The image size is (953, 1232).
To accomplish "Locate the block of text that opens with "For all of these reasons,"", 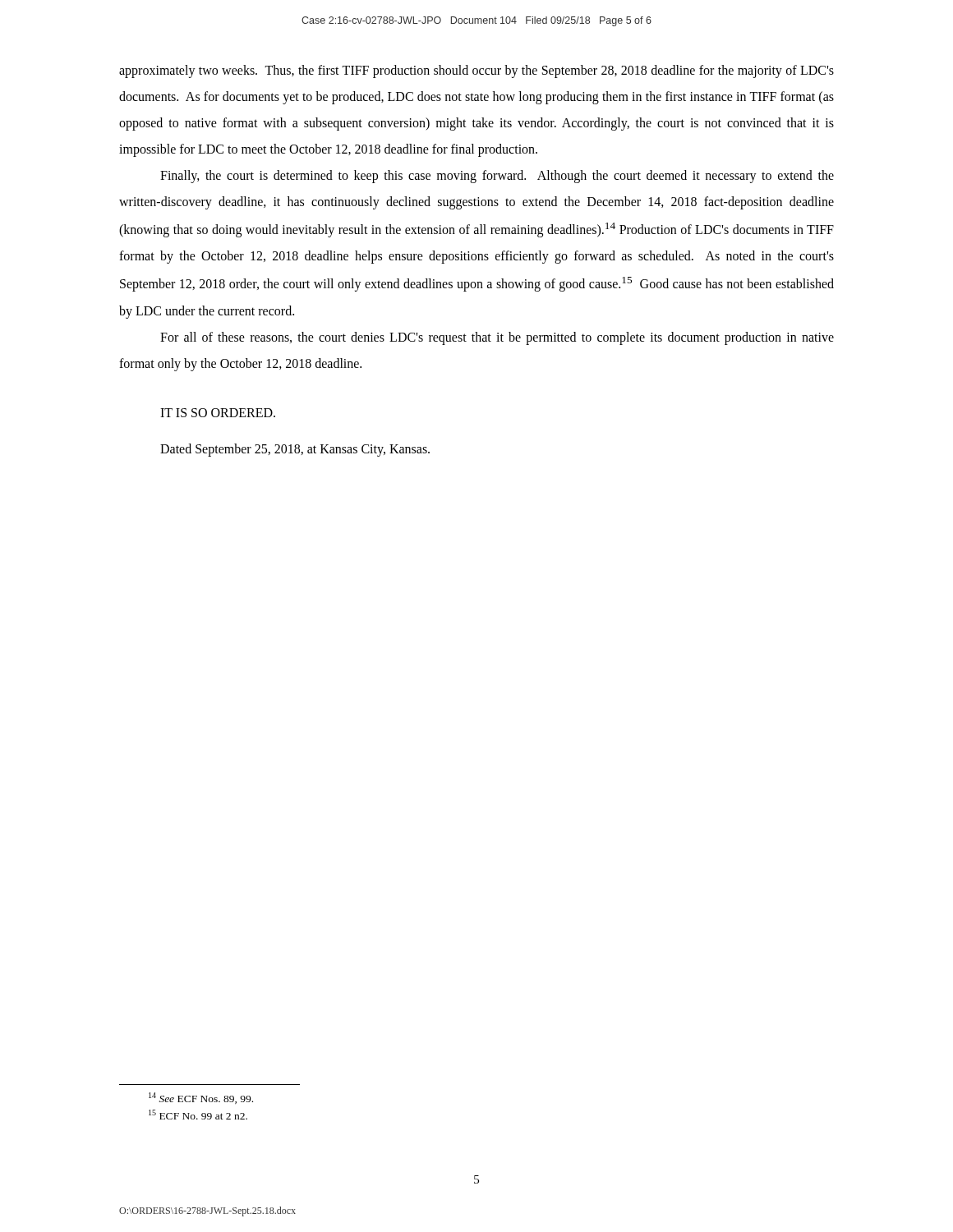I will 476,350.
